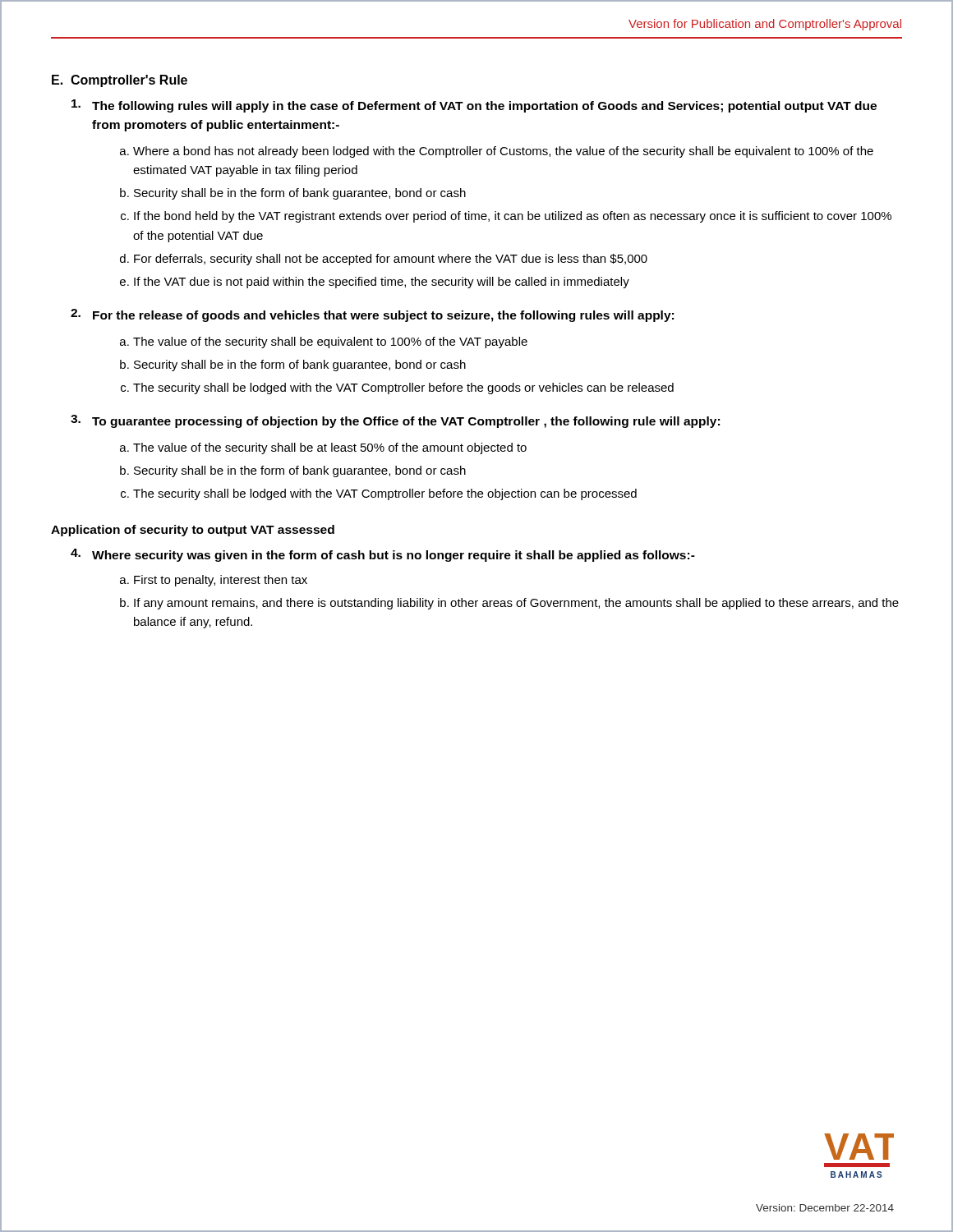Locate the passage starting "4. Where security was given in the"
Screen dimensions: 1232x953
[x=383, y=555]
